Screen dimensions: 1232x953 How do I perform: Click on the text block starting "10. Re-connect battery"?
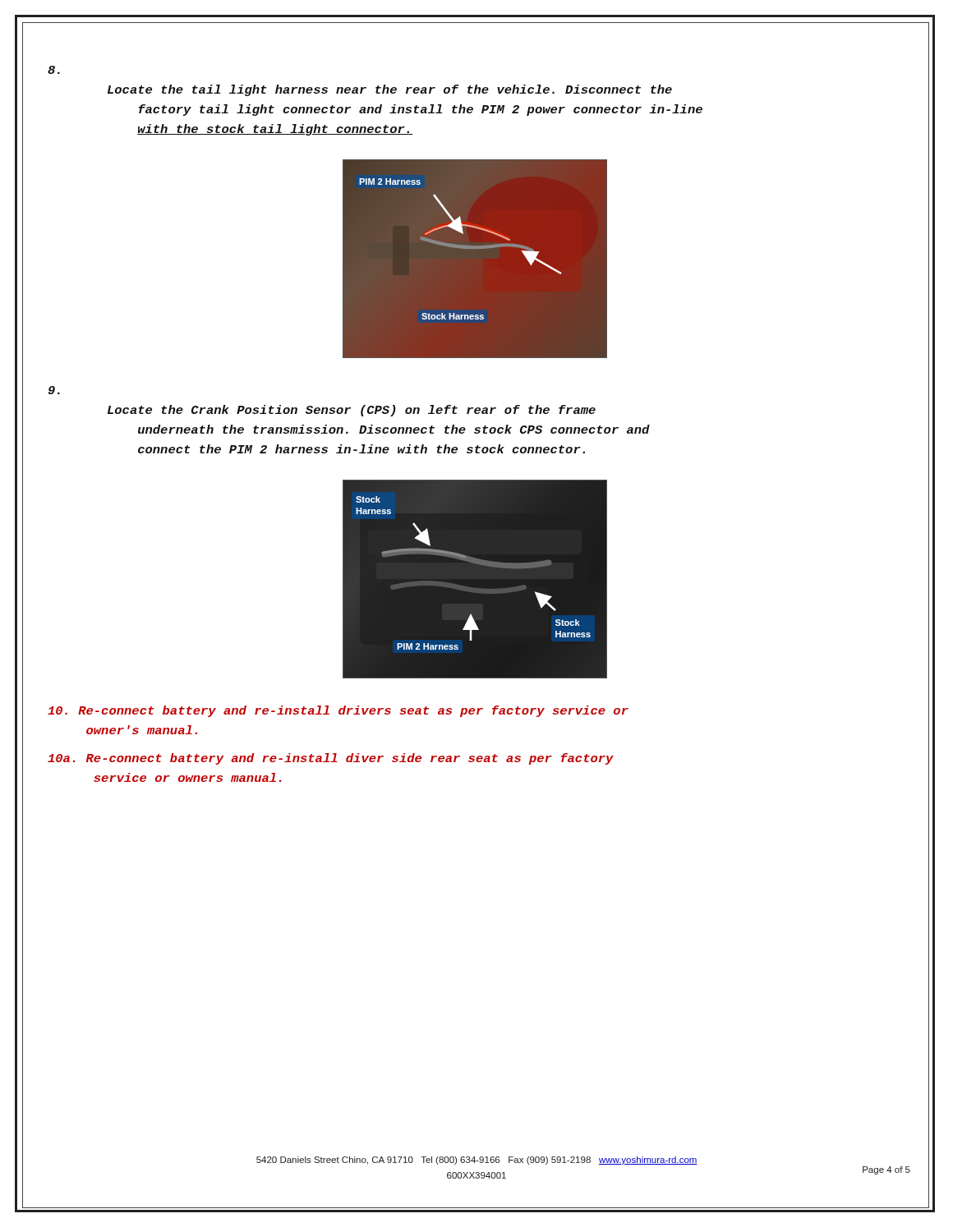(x=475, y=721)
